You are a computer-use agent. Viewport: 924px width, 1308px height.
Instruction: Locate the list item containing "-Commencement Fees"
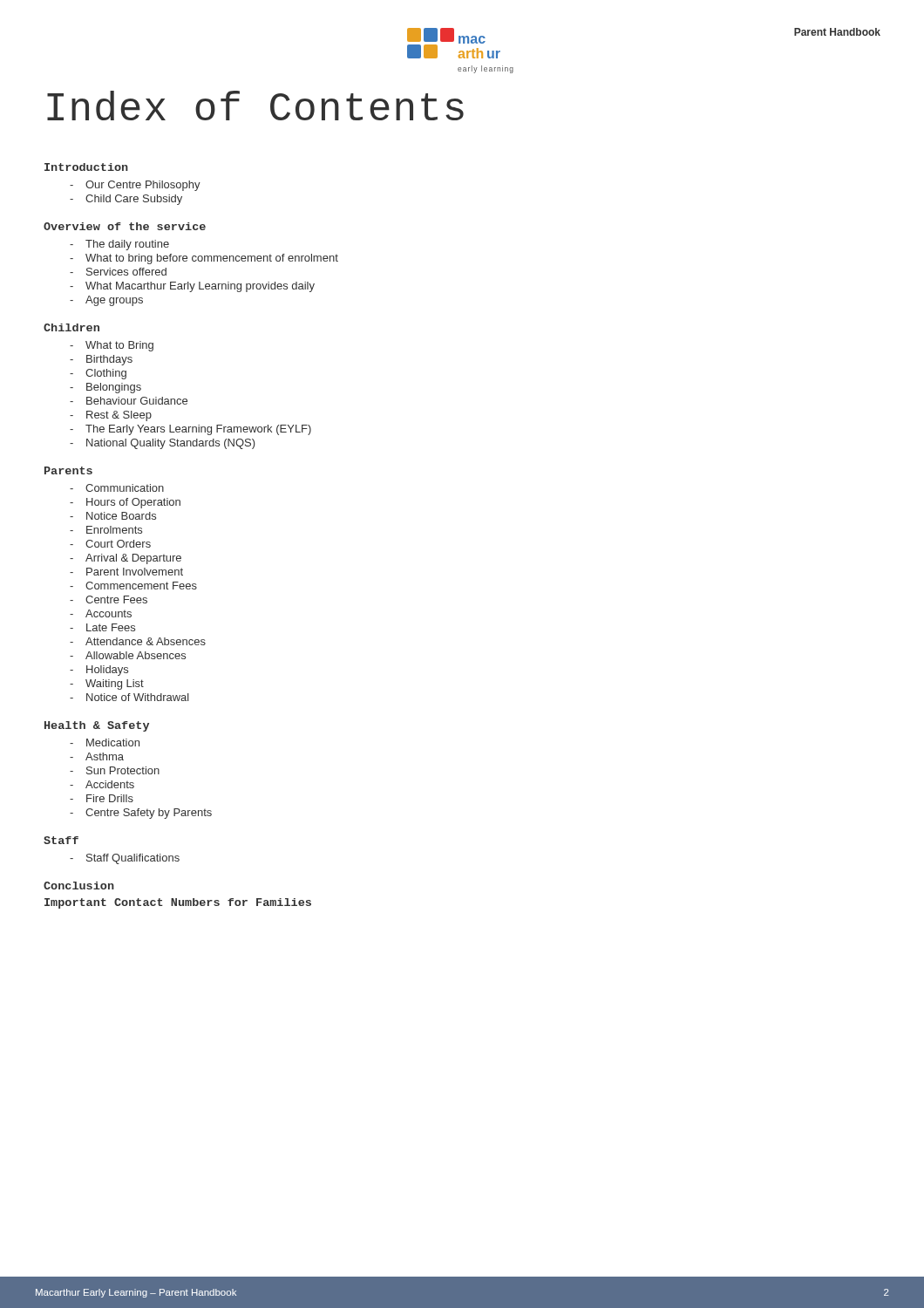133,586
